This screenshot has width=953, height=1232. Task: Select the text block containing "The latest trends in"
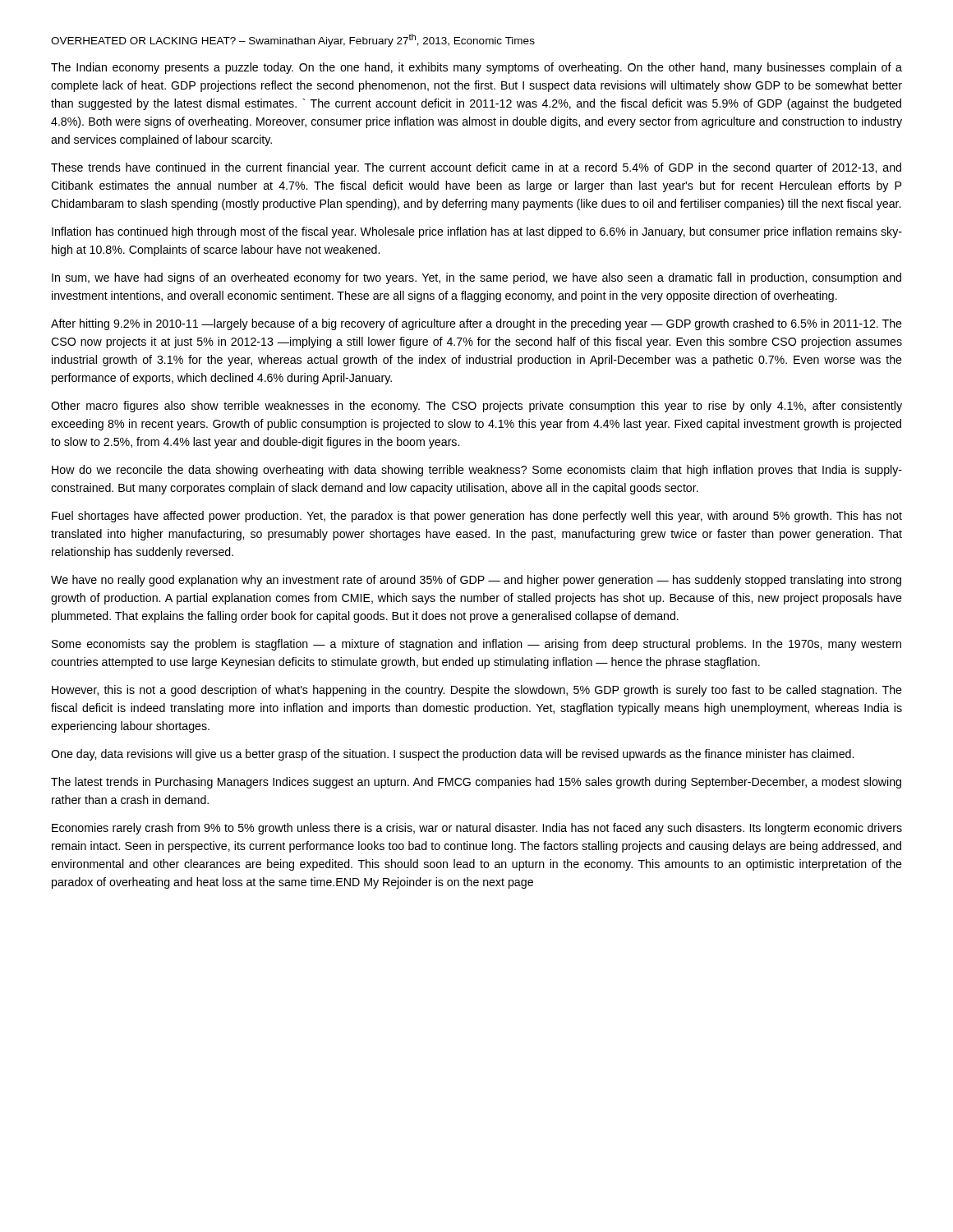click(476, 791)
